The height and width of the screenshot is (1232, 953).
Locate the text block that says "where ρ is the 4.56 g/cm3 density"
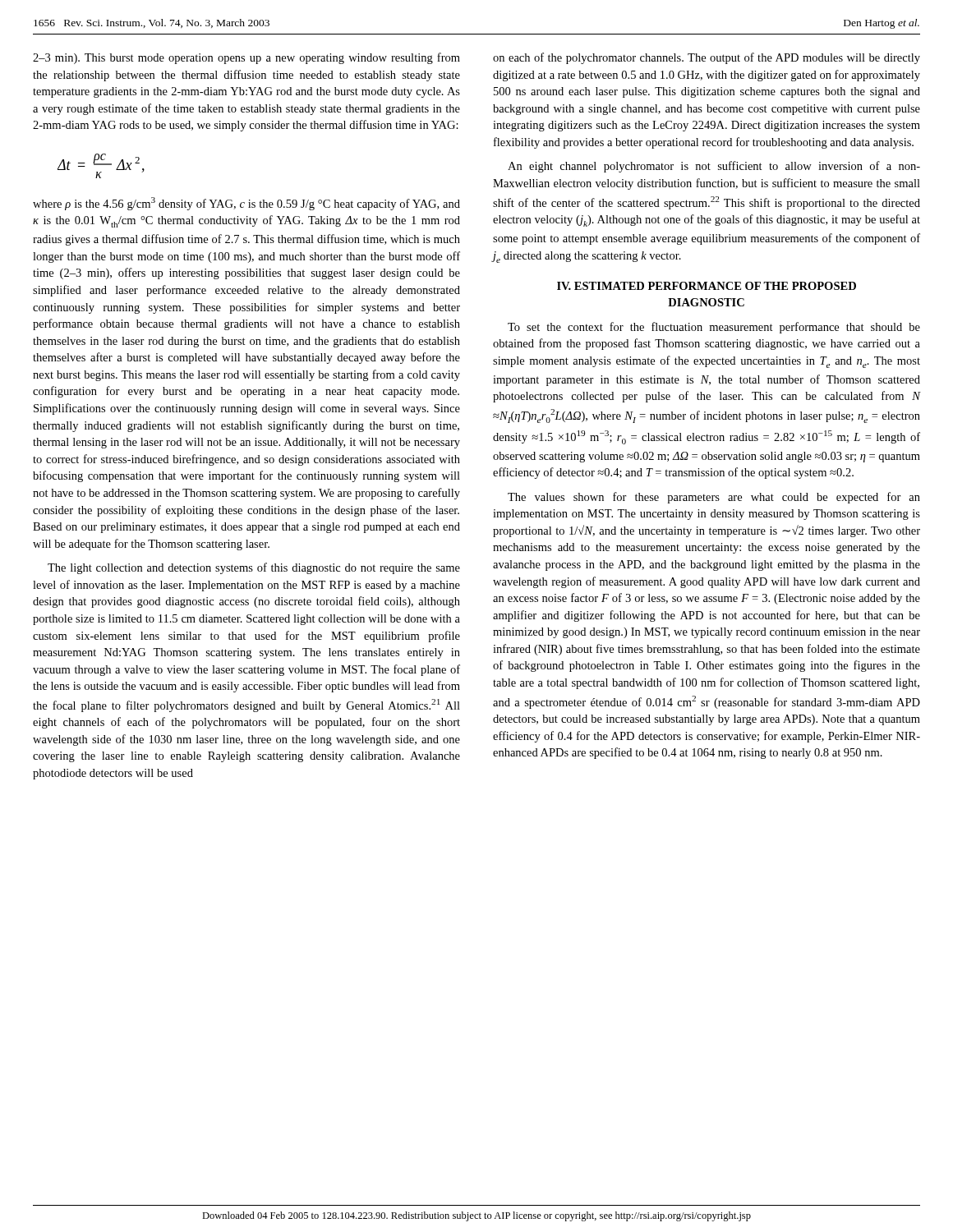tap(246, 373)
